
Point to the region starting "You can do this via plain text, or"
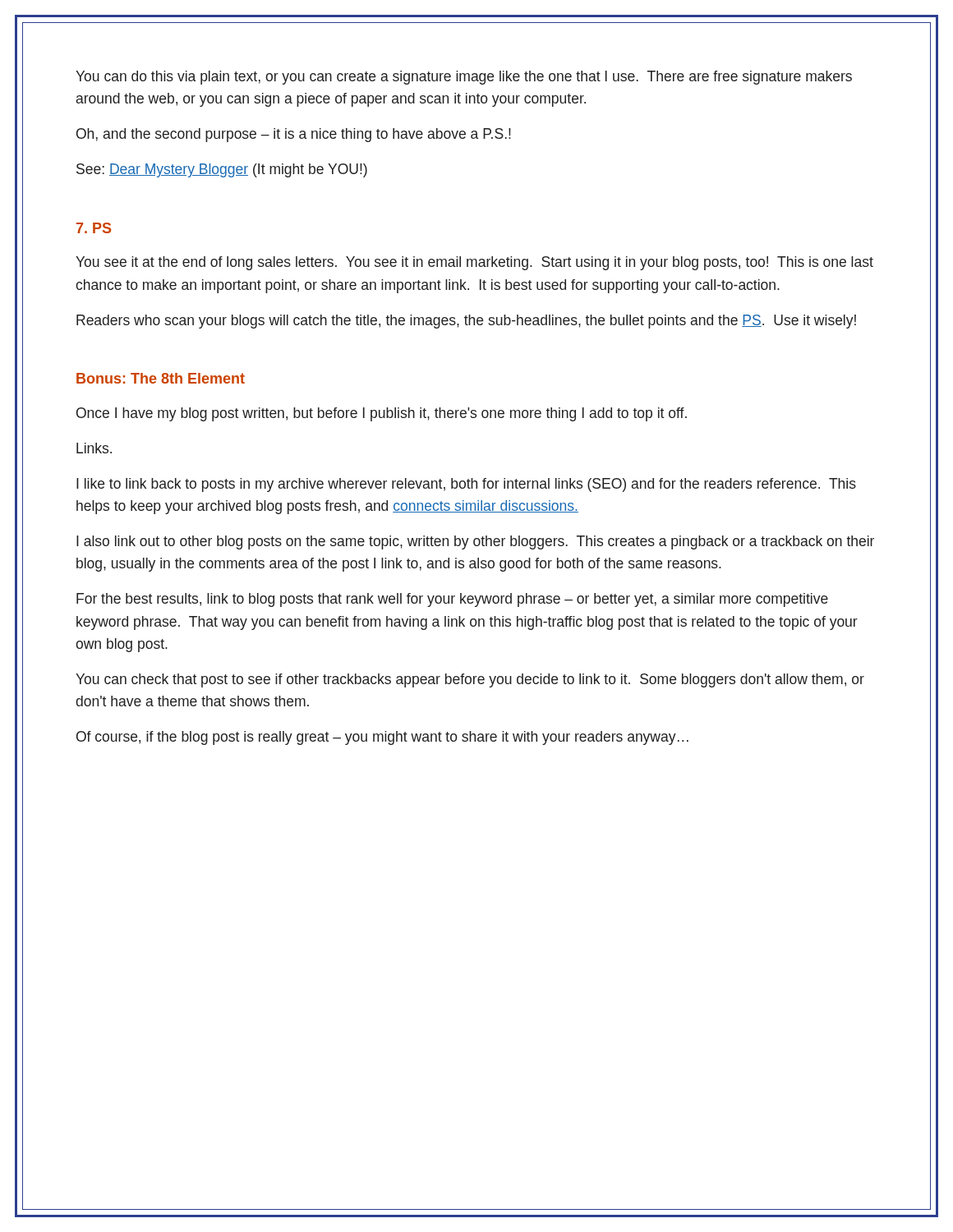464,88
